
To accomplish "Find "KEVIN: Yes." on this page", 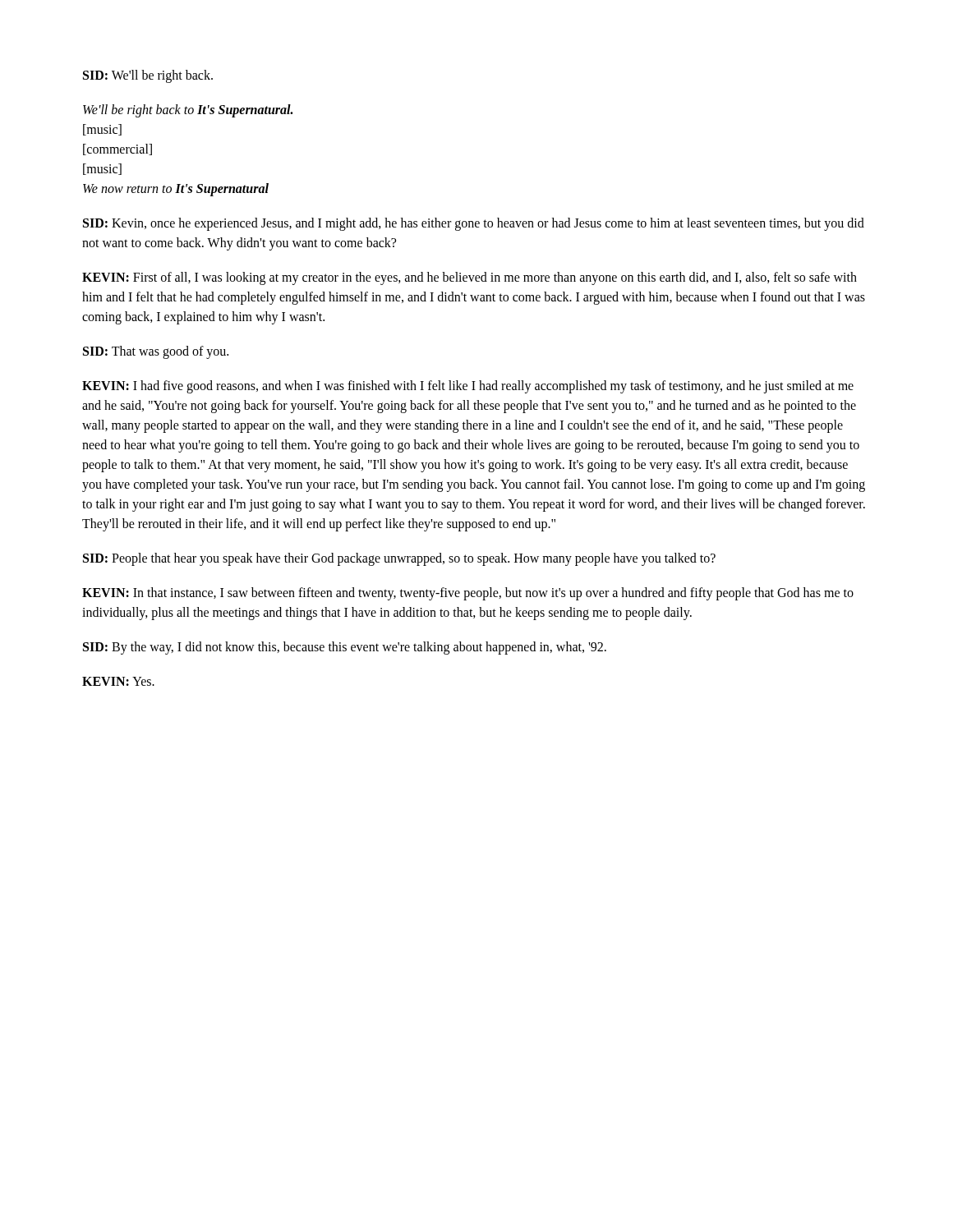I will coord(118,681).
